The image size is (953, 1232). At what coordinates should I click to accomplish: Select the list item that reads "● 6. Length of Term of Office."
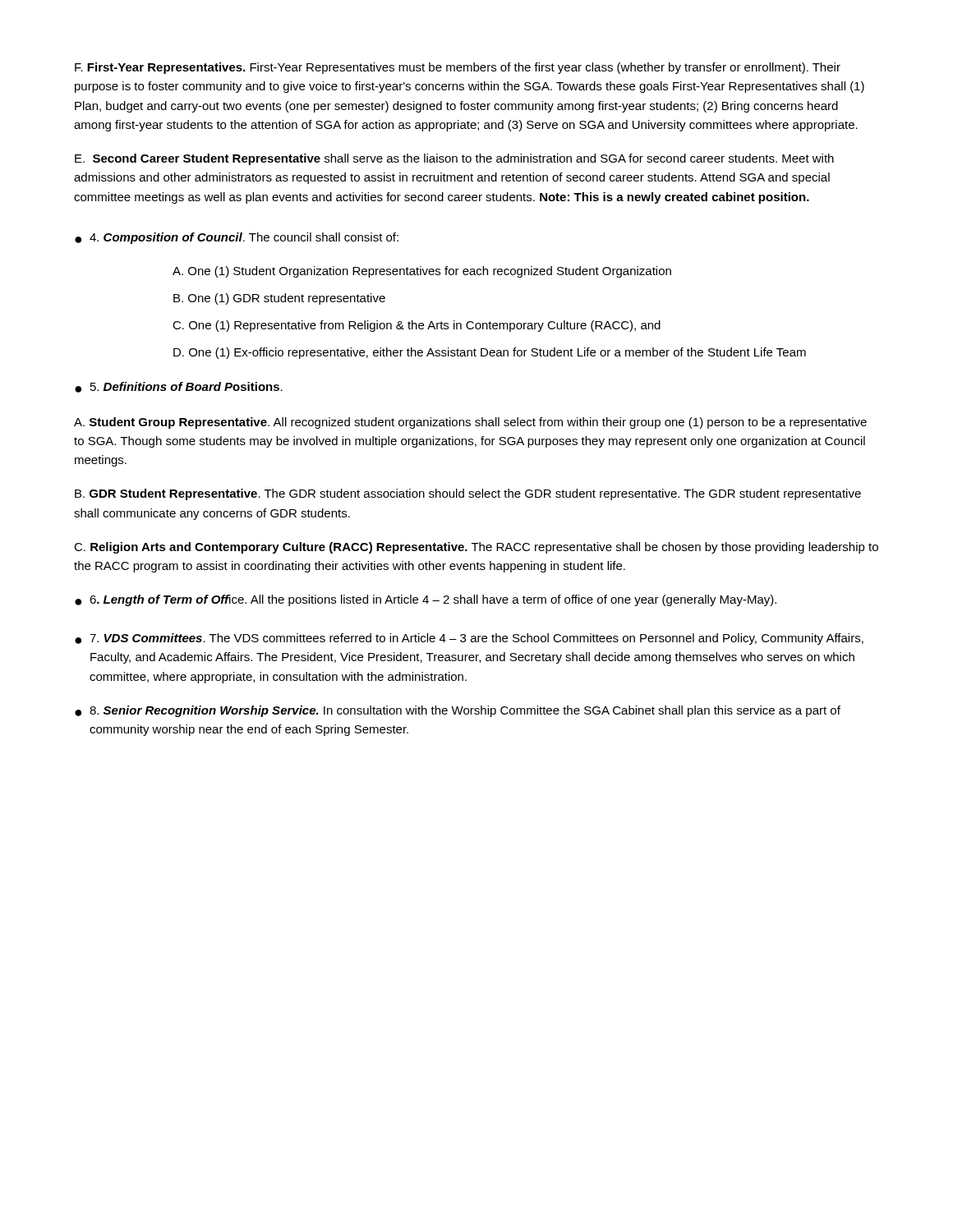click(426, 602)
